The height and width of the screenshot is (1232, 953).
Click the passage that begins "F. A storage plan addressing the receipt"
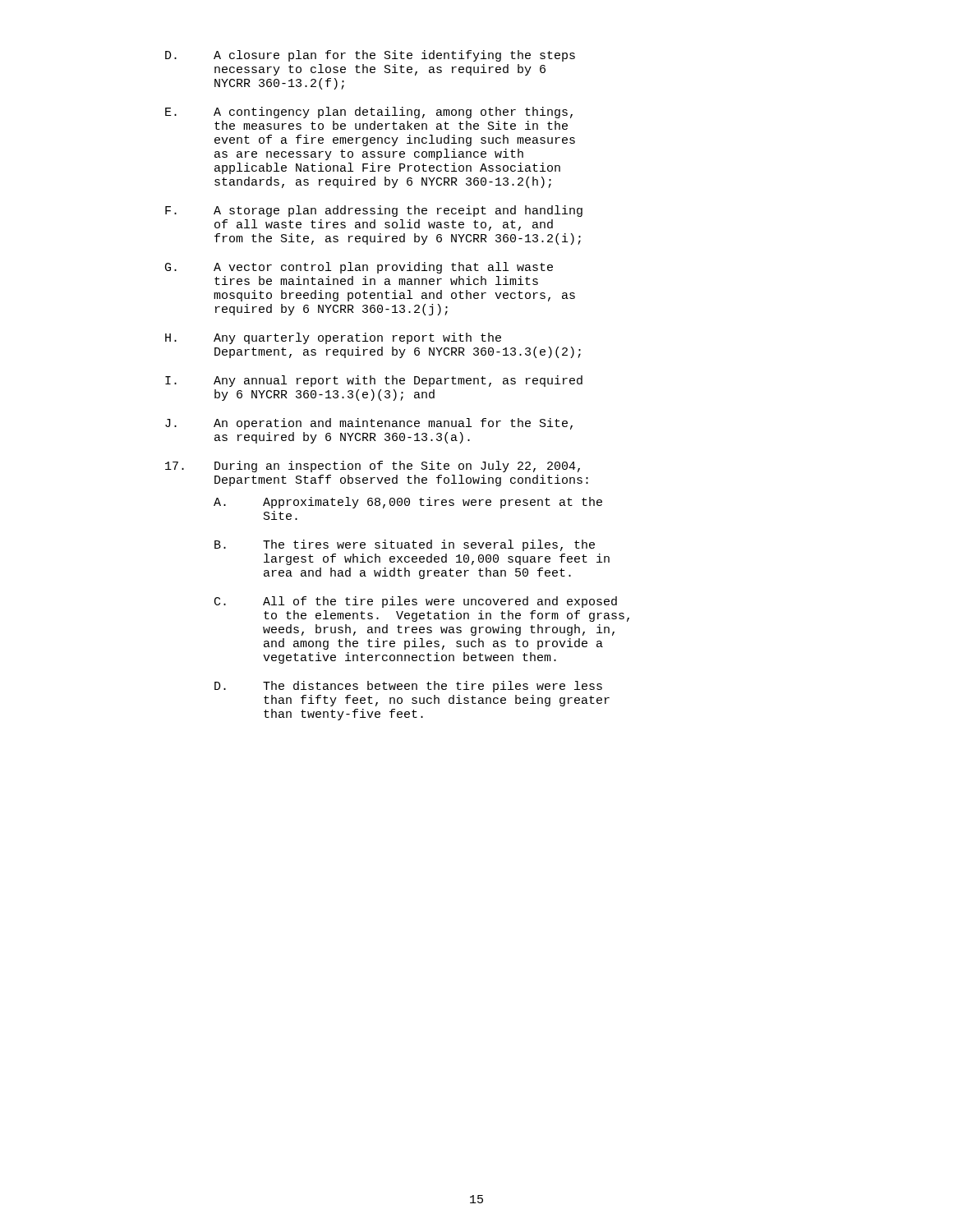tap(526, 225)
